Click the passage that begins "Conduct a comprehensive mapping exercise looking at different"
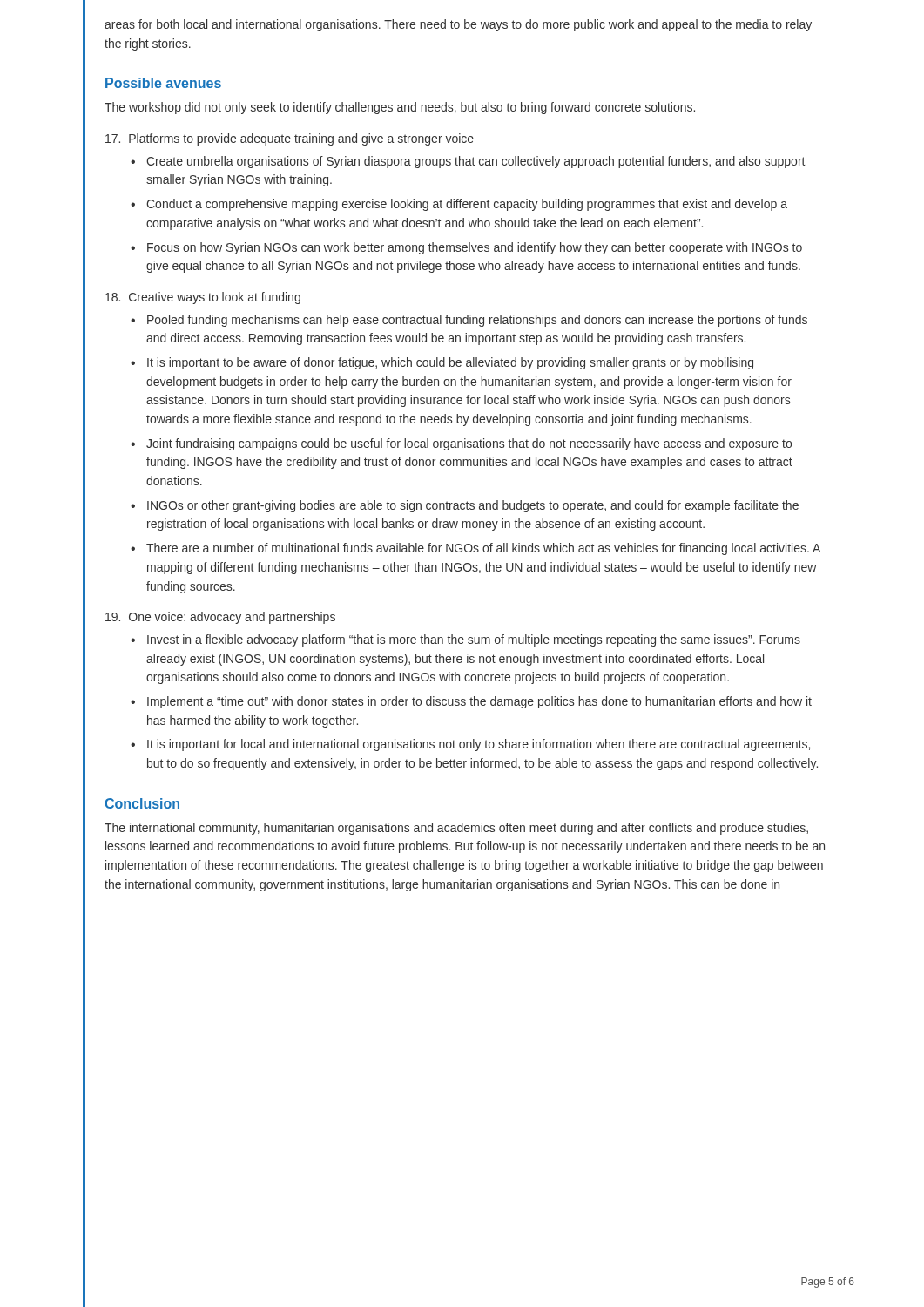The image size is (924, 1307). pos(467,213)
